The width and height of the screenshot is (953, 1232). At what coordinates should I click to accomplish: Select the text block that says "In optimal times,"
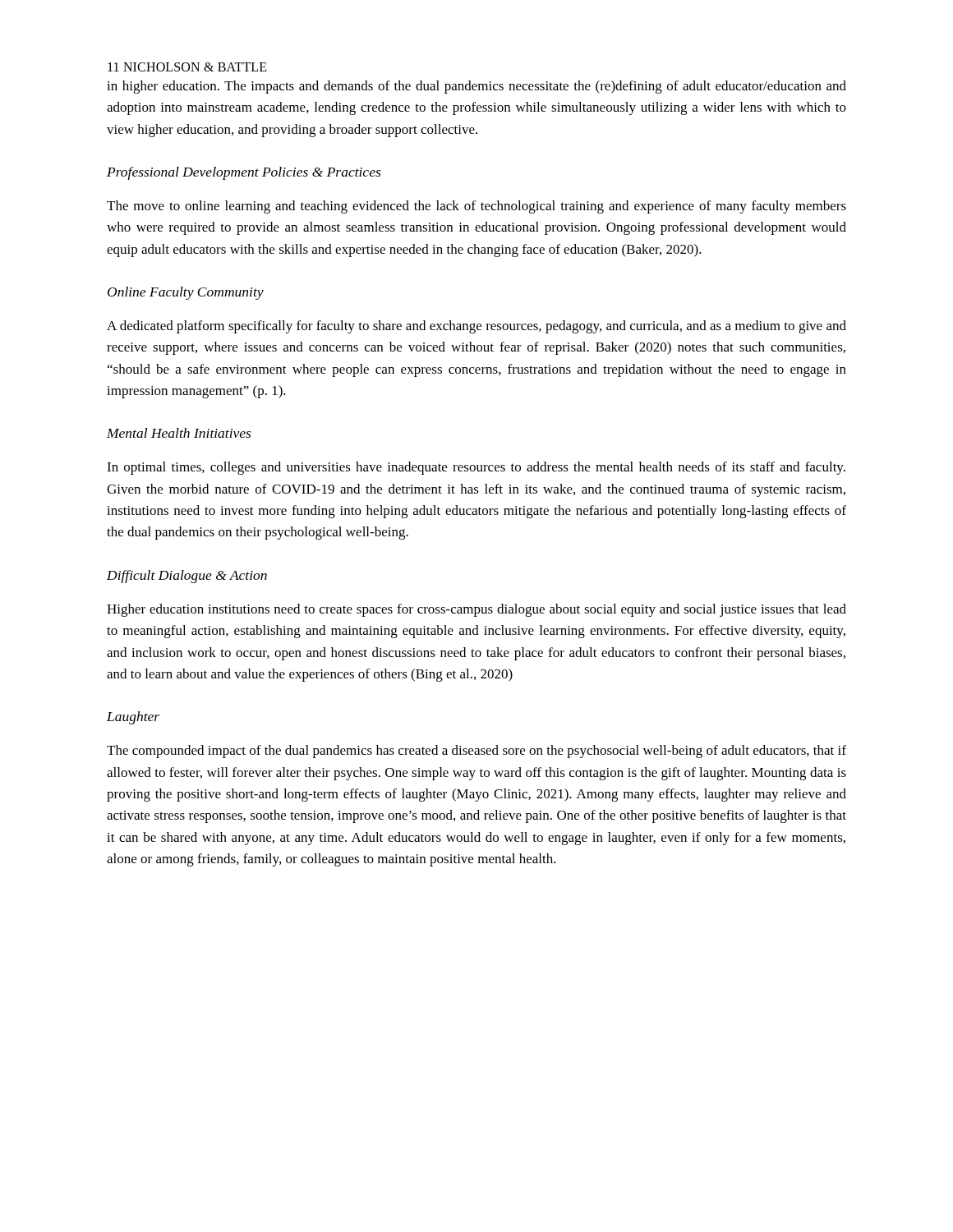(x=476, y=500)
